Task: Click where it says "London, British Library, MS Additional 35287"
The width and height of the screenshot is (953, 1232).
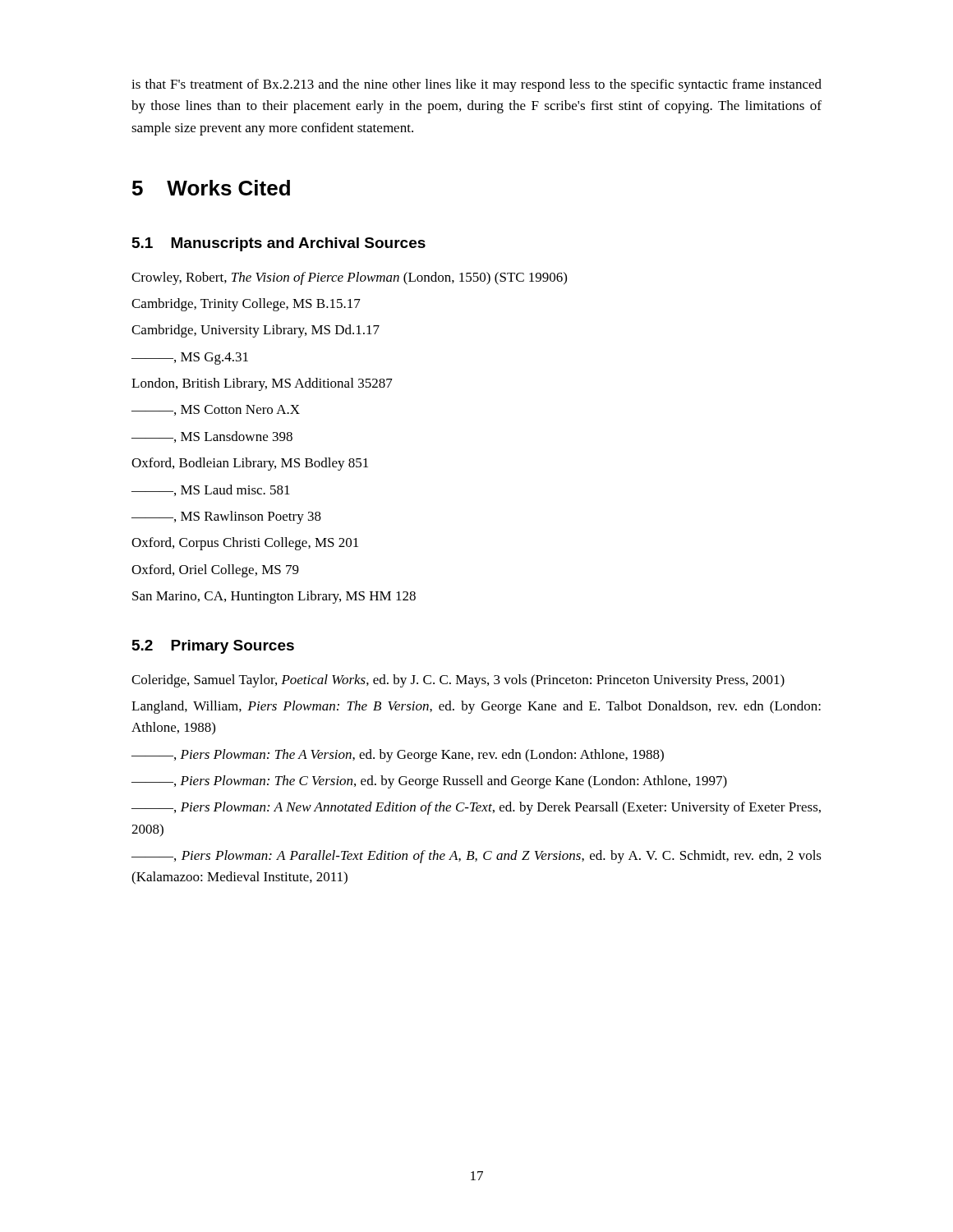Action: (262, 383)
